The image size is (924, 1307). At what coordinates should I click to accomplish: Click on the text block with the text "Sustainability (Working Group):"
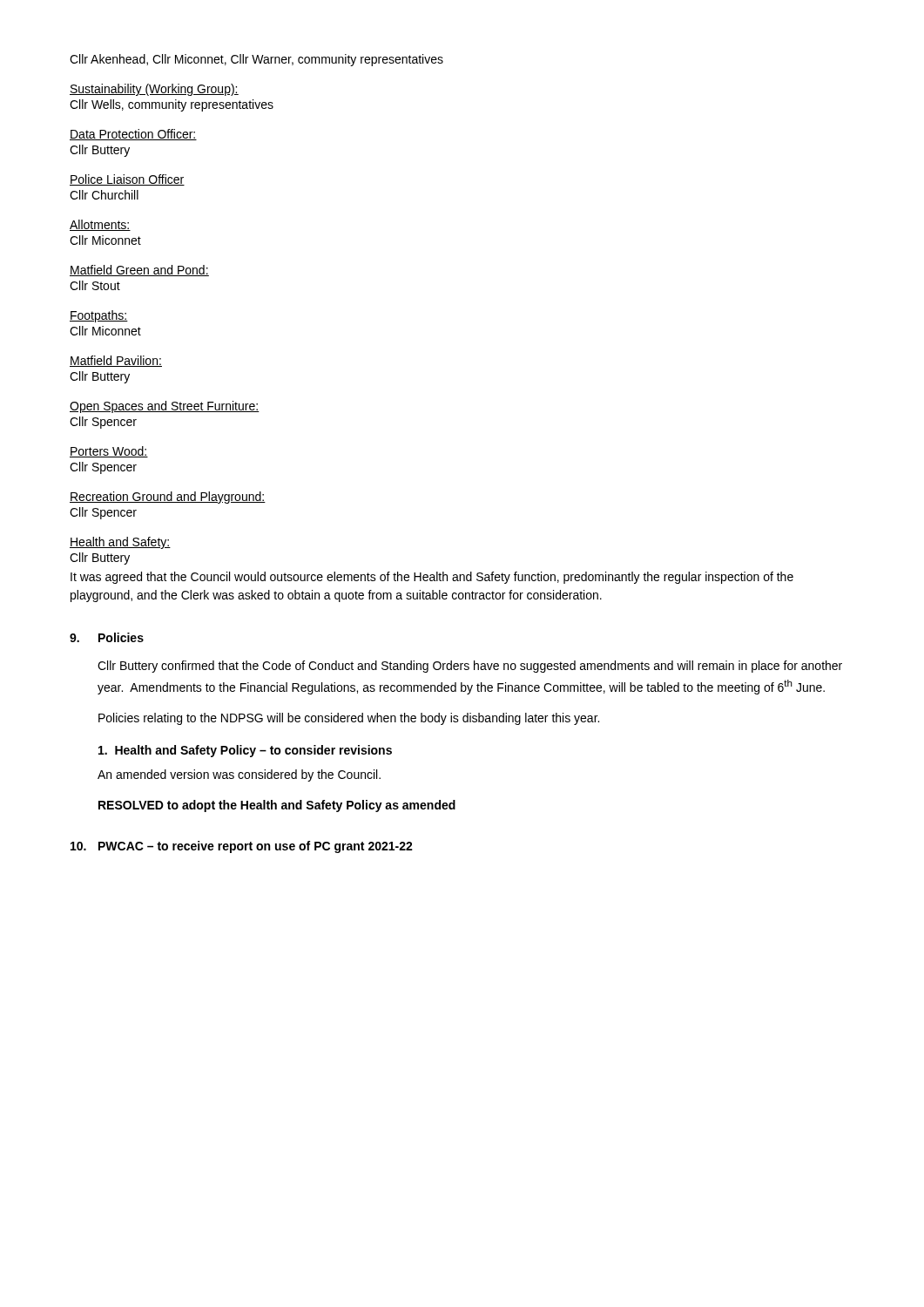click(154, 90)
